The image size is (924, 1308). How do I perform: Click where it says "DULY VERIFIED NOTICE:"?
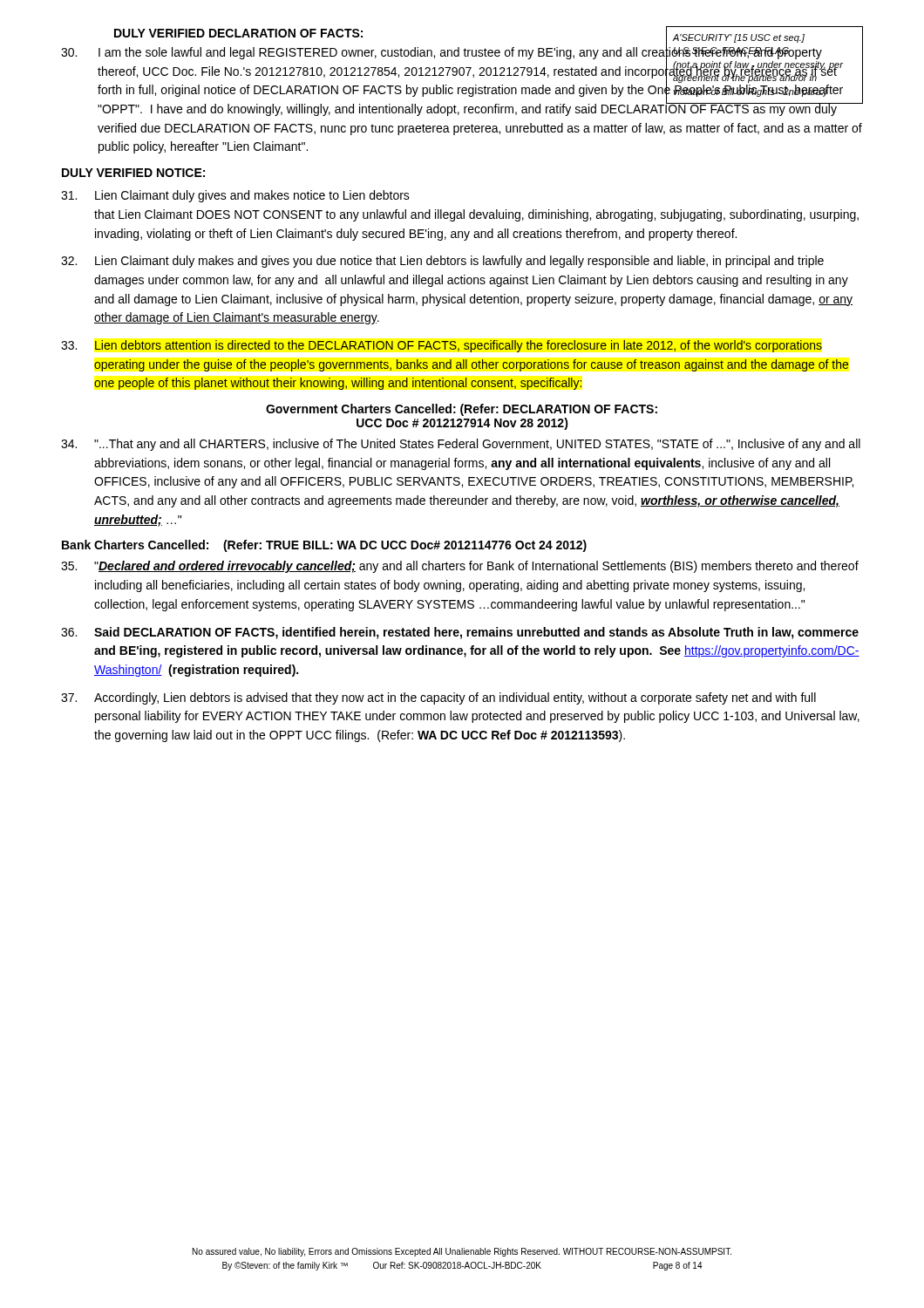[134, 173]
